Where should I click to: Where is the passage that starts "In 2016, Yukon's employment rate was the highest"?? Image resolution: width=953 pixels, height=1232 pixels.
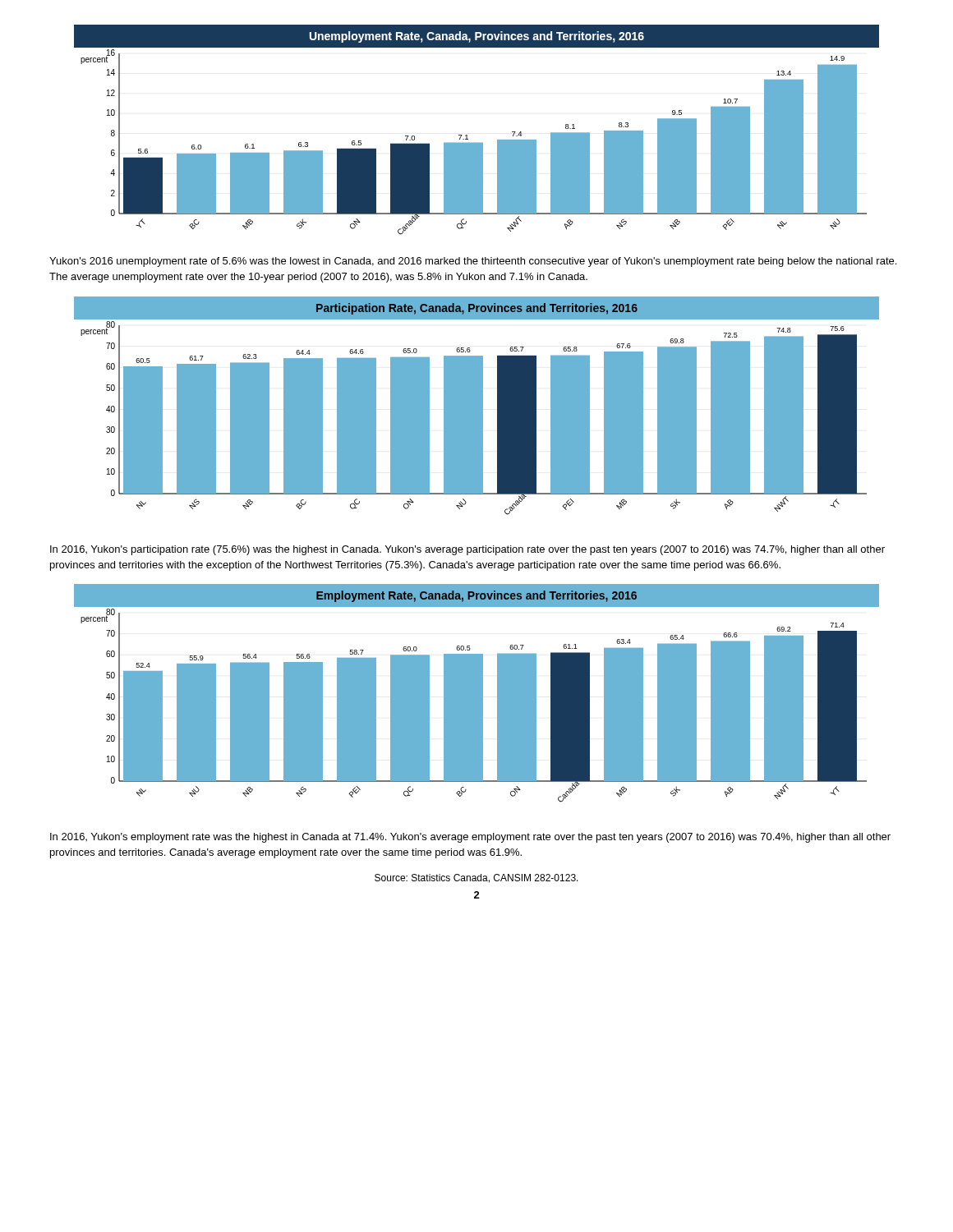tap(470, 845)
